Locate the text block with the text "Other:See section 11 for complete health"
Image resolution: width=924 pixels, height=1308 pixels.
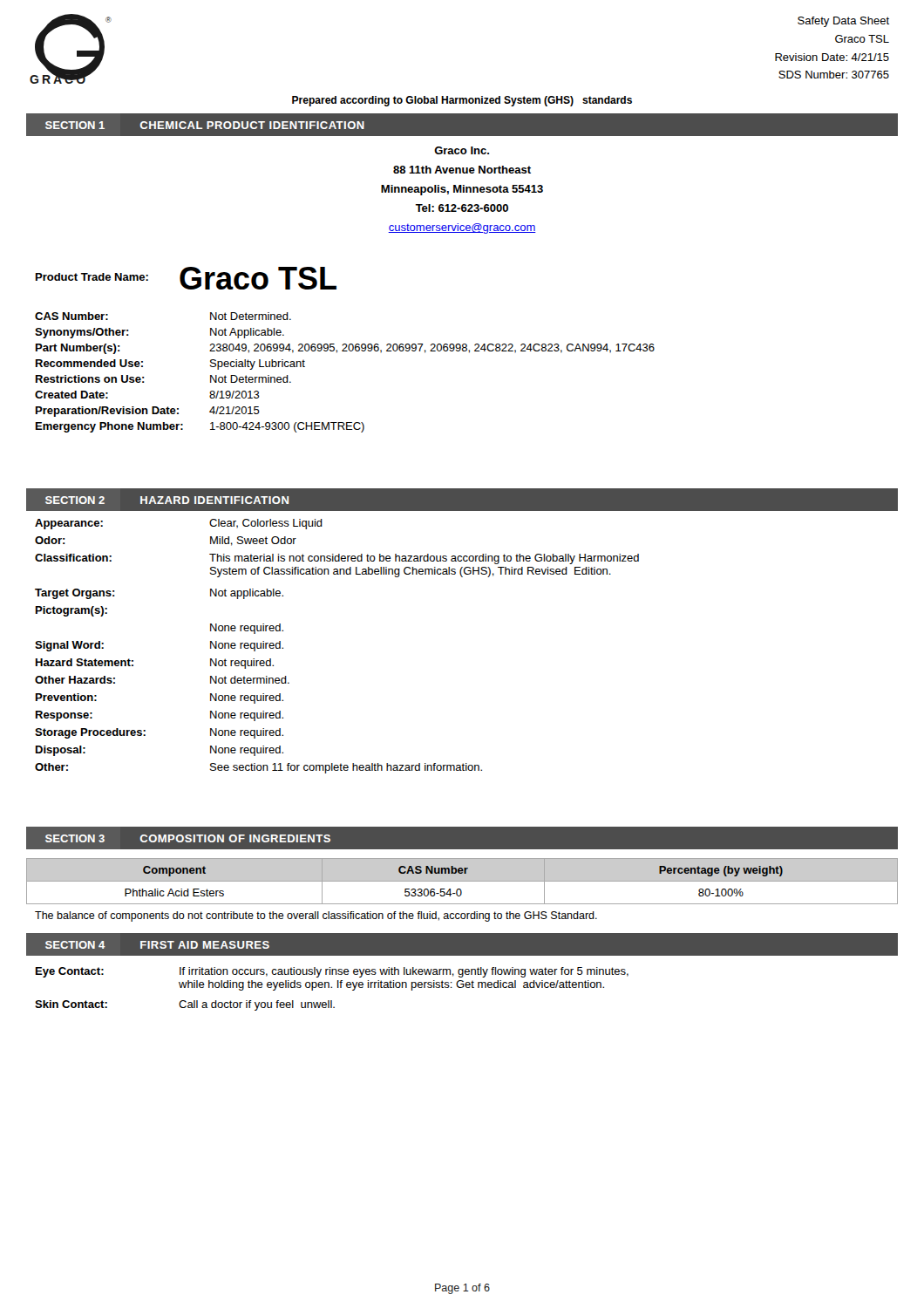click(x=259, y=767)
